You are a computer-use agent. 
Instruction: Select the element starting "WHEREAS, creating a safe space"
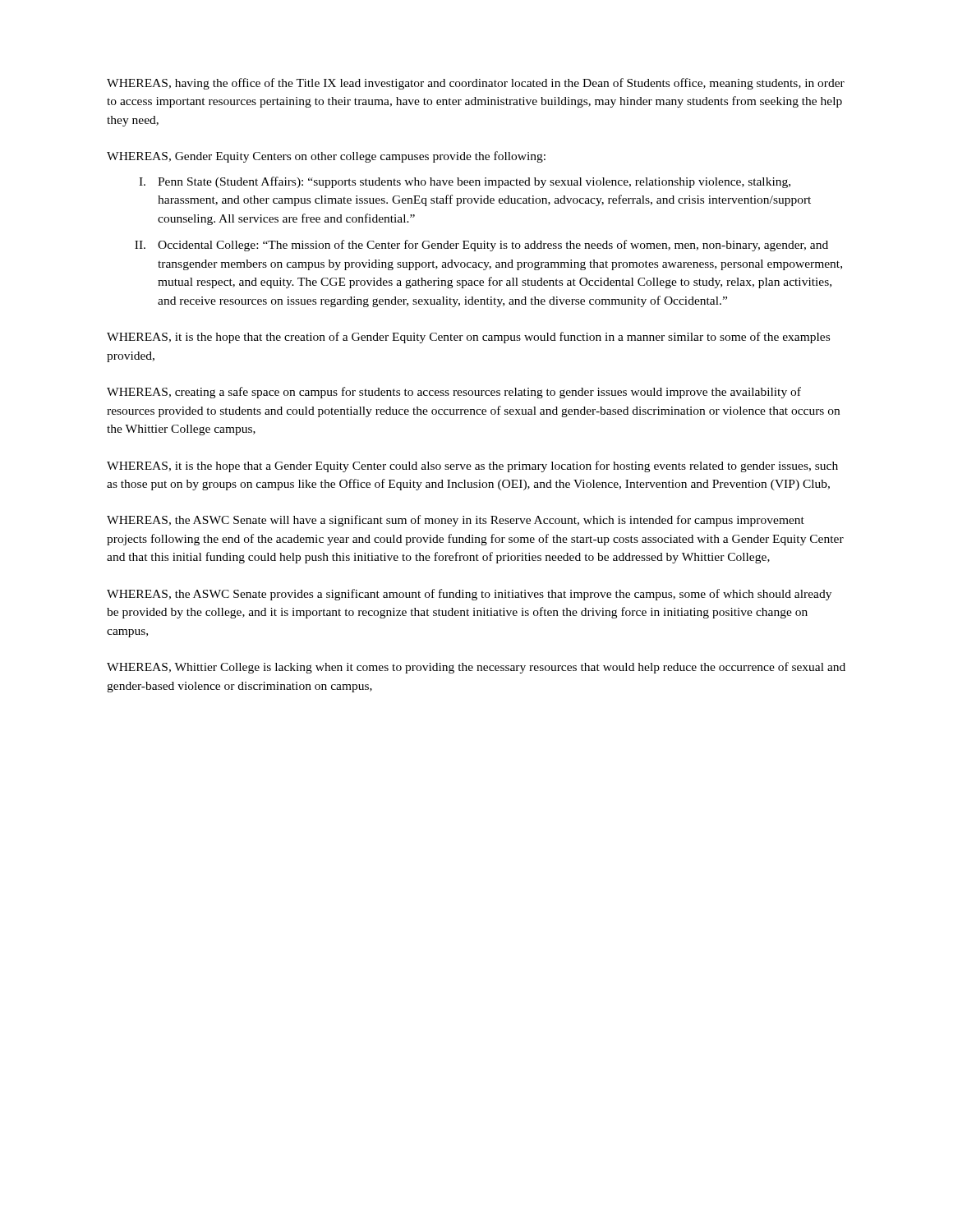coord(474,410)
